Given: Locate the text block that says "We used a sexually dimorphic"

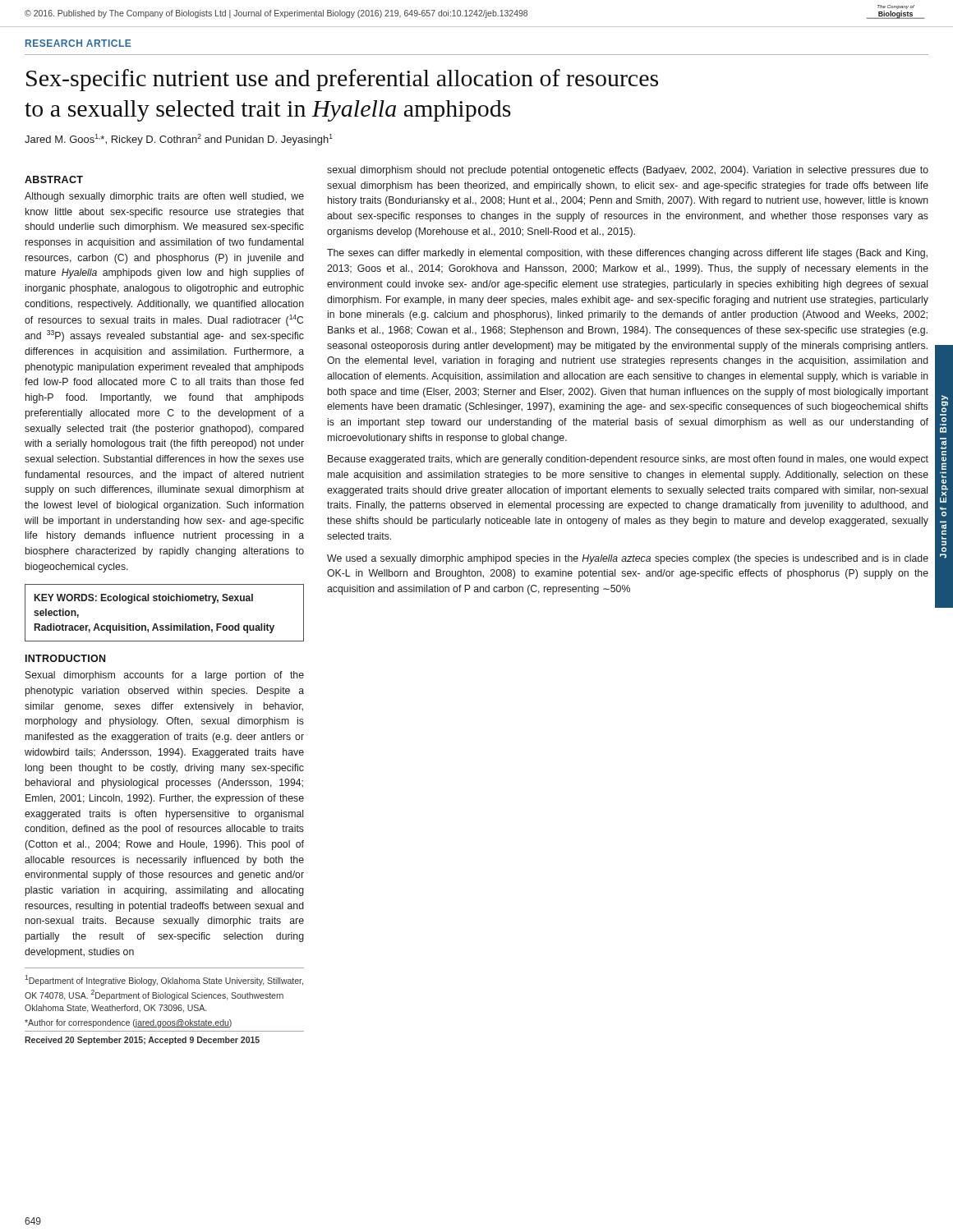Looking at the screenshot, I should tap(628, 573).
